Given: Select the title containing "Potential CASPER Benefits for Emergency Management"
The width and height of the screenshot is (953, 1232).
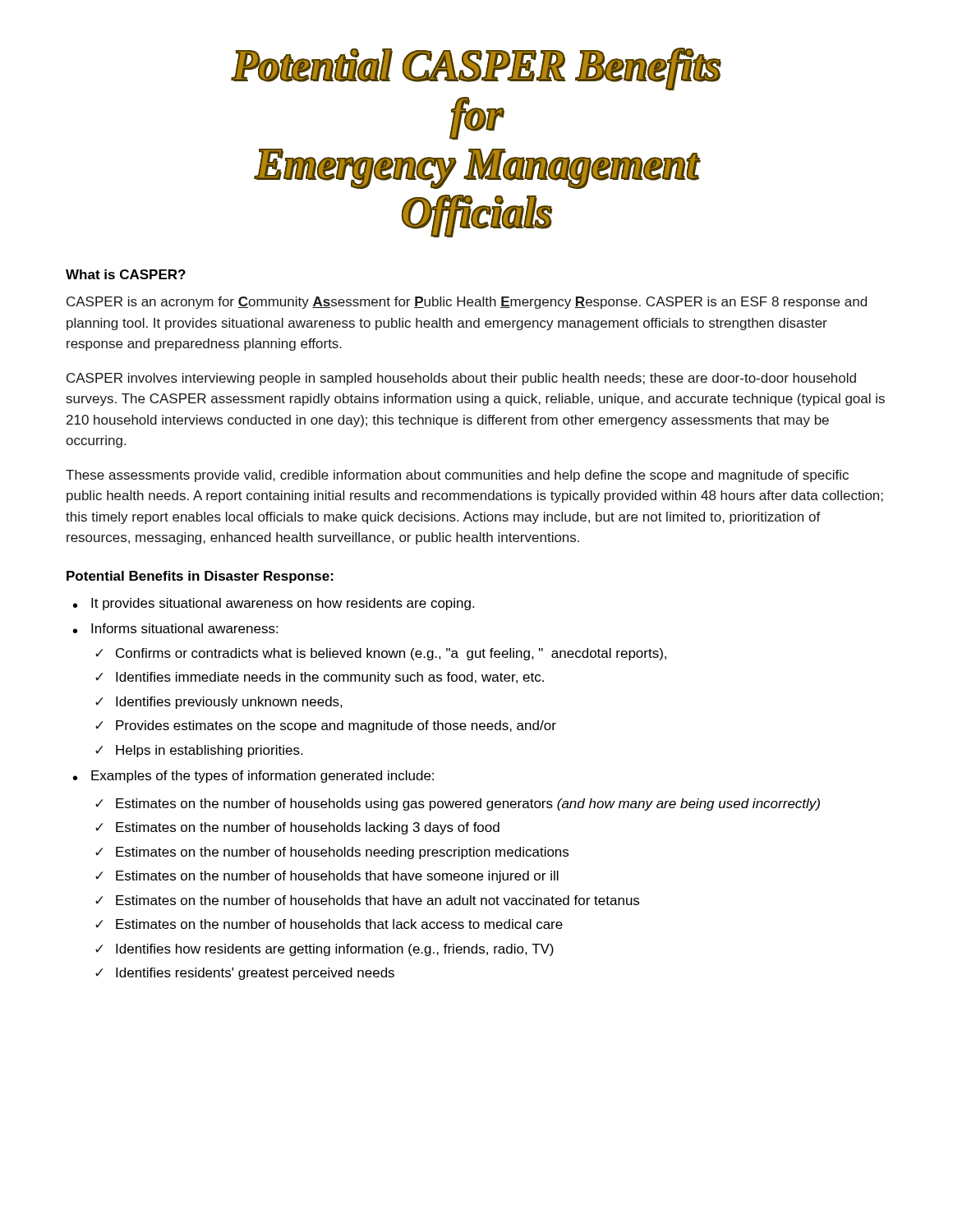Looking at the screenshot, I should tap(476, 139).
